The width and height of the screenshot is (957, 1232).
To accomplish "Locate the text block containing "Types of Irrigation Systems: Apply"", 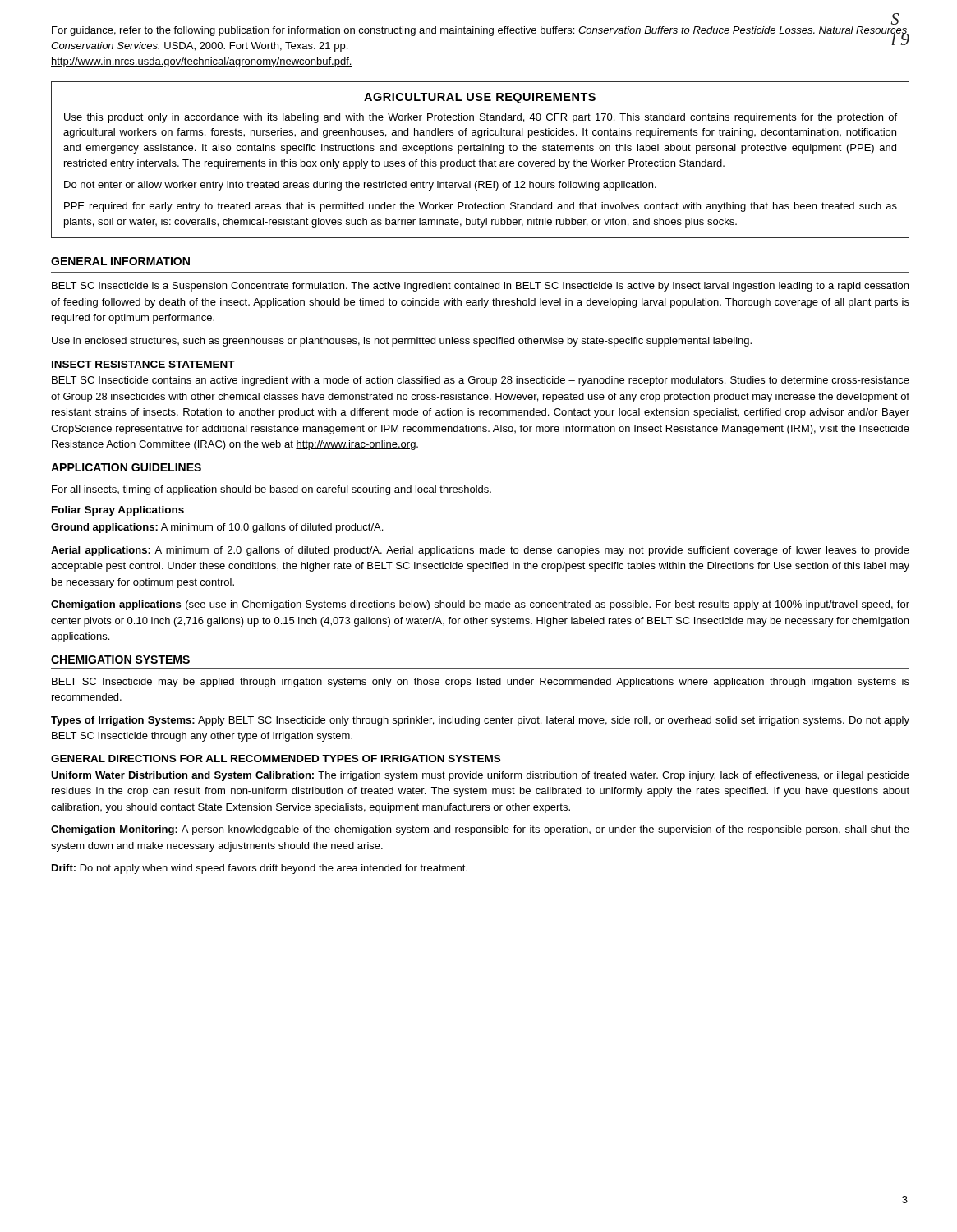I will 480,728.
